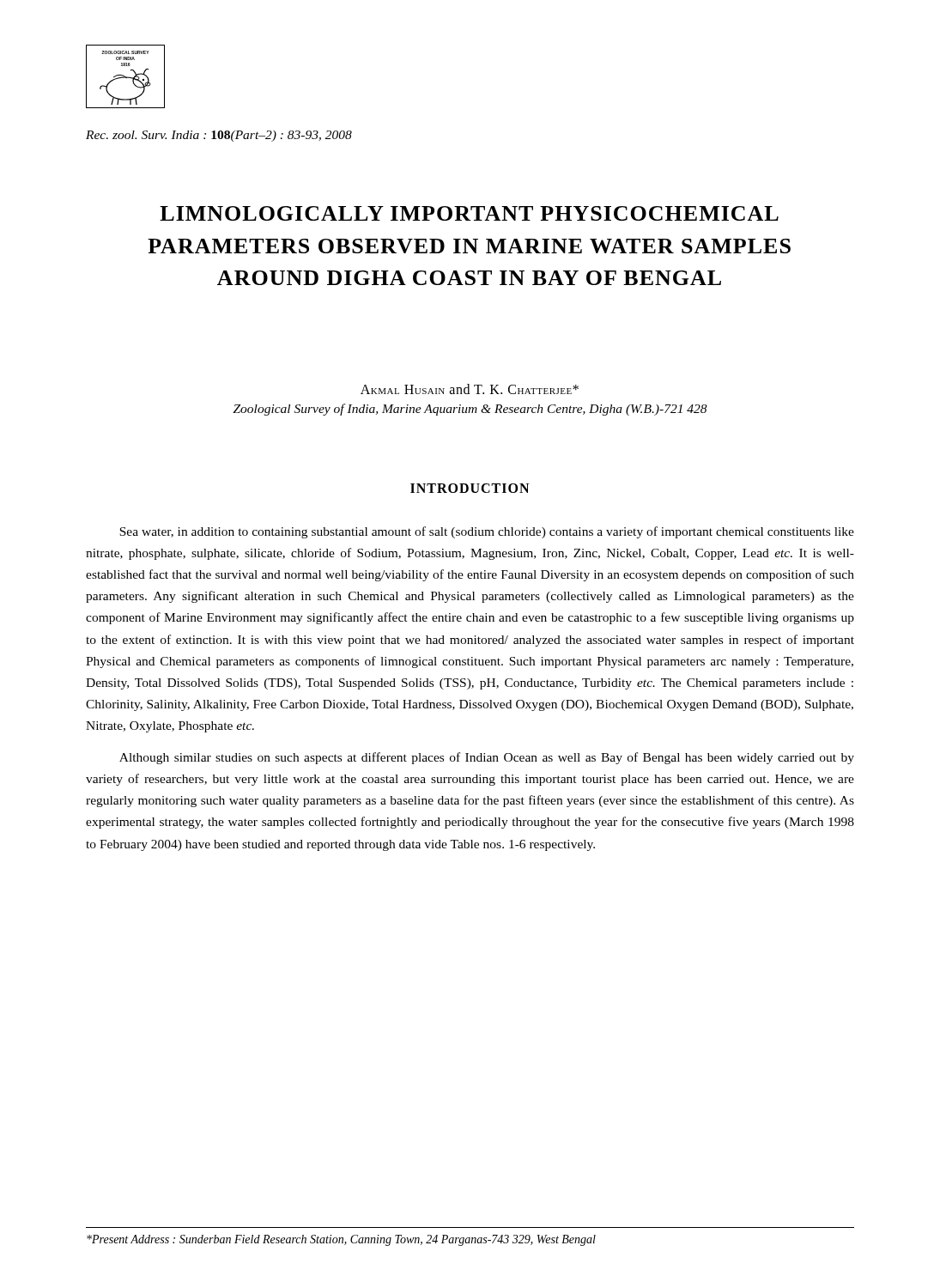Viewport: 940px width, 1288px height.
Task: Find the footnote that reads "Present Address : Sunderban Field Research Station, Canning"
Action: [341, 1239]
